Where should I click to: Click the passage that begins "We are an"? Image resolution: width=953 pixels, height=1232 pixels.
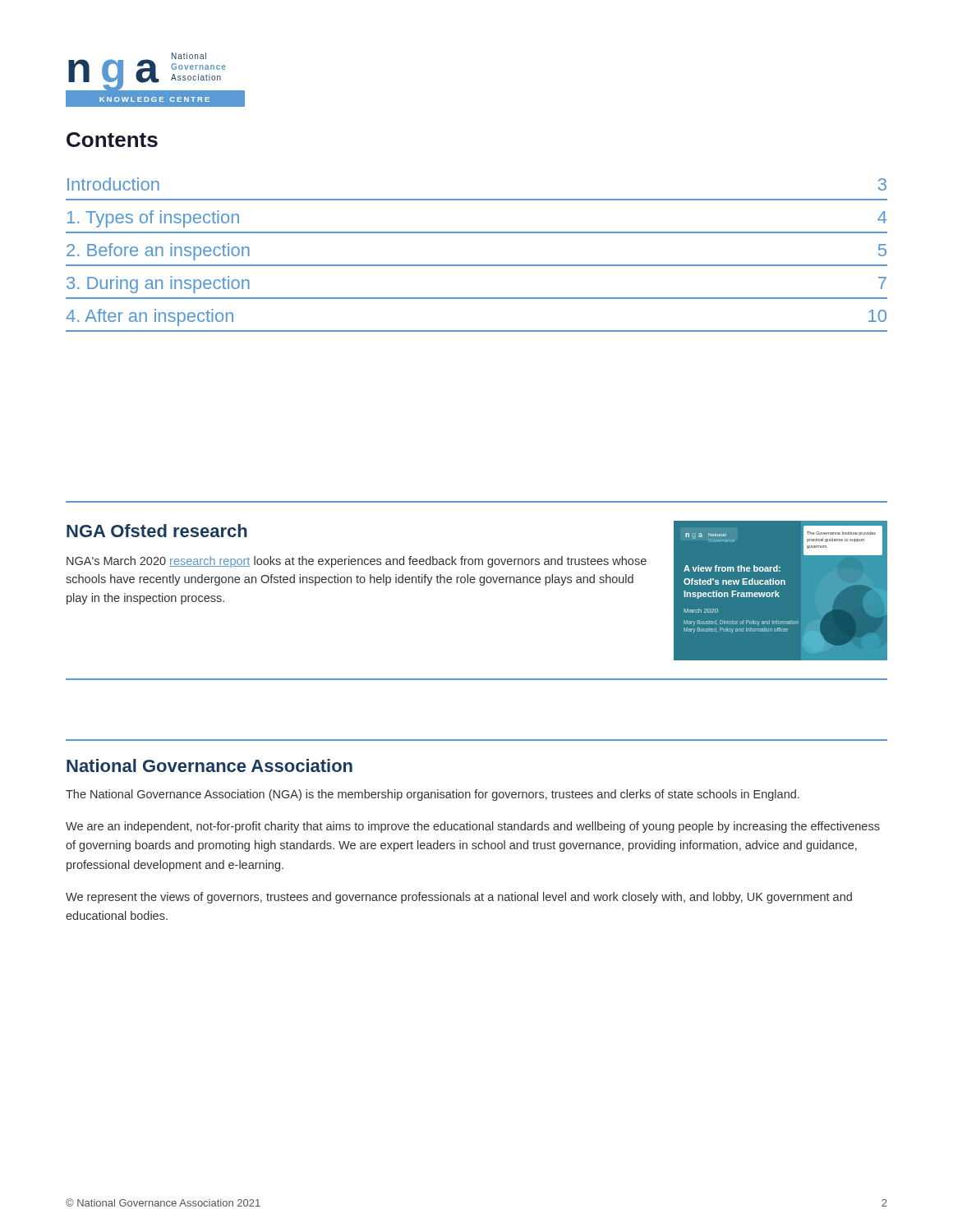[x=473, y=845]
